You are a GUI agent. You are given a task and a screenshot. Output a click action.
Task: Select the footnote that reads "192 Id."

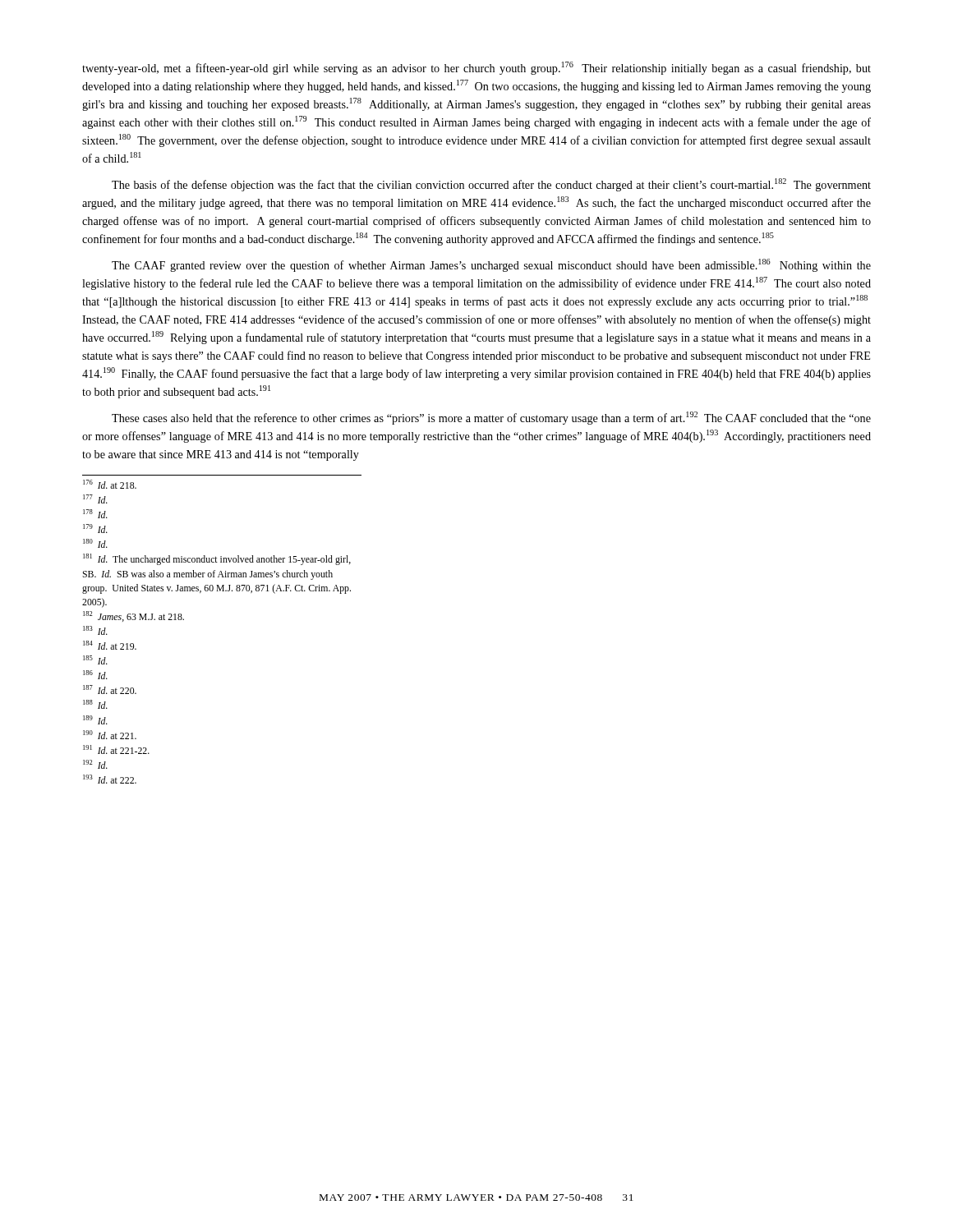coord(95,765)
